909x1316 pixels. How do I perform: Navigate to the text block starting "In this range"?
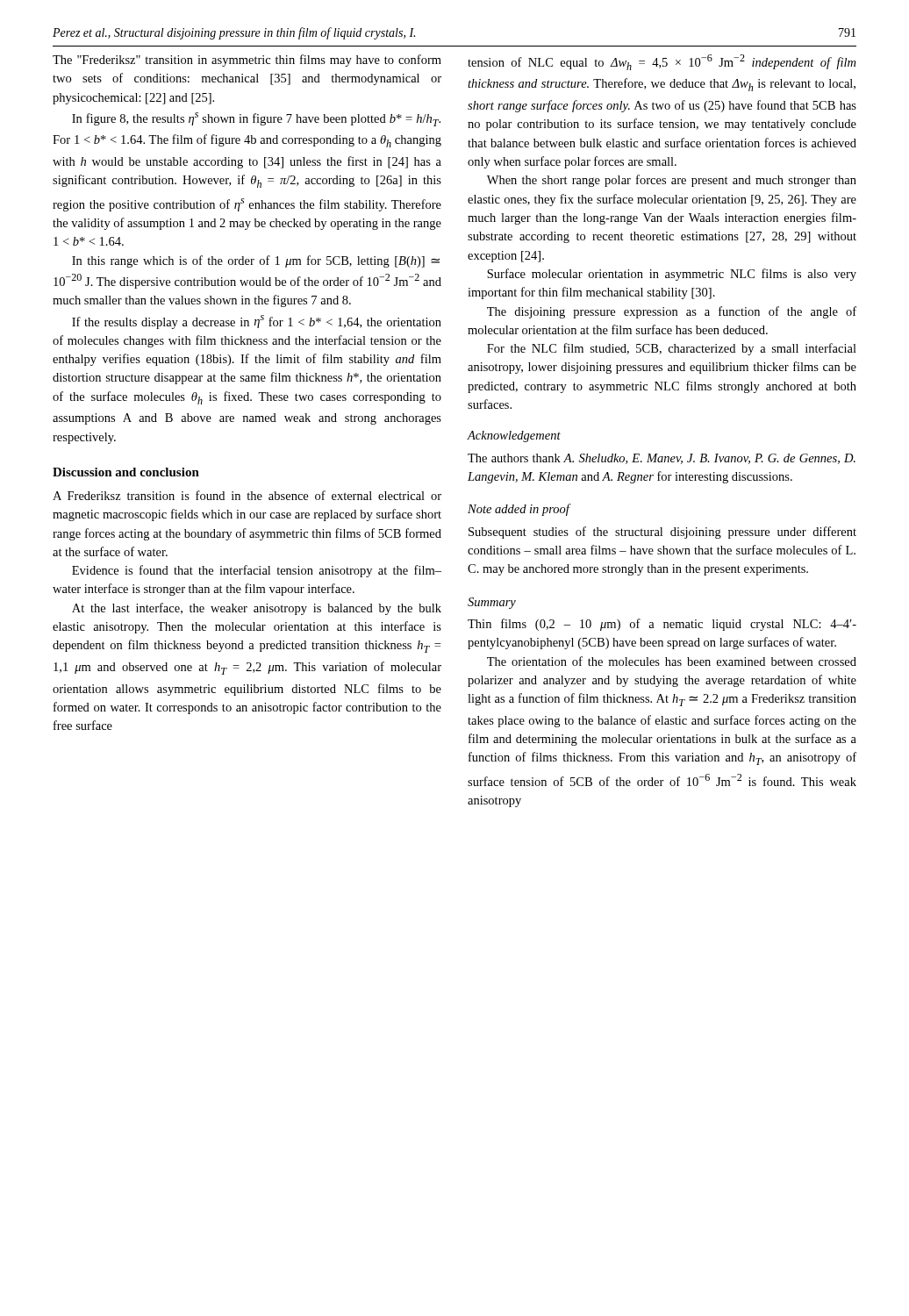coord(247,281)
